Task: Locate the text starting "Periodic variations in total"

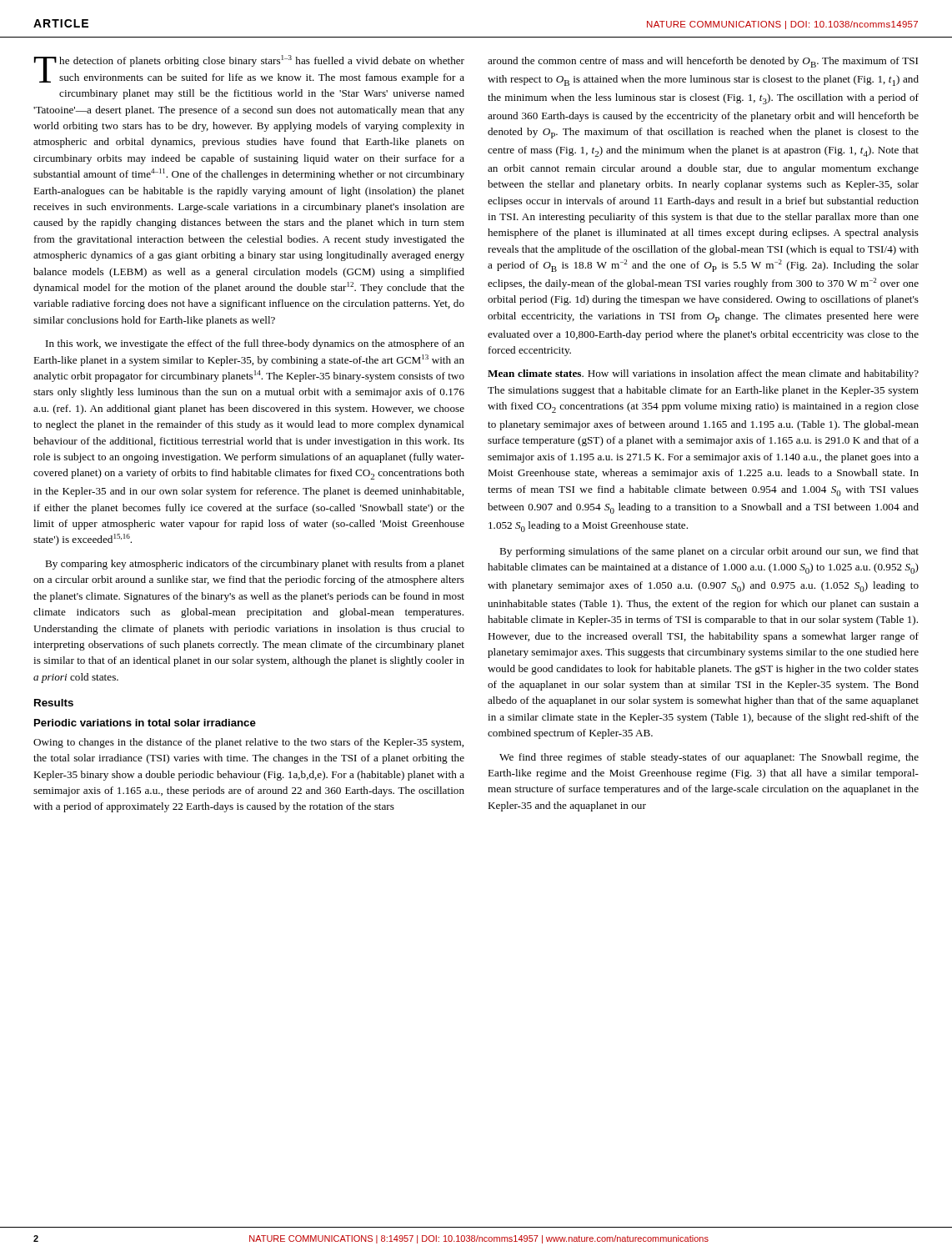Action: click(x=145, y=722)
